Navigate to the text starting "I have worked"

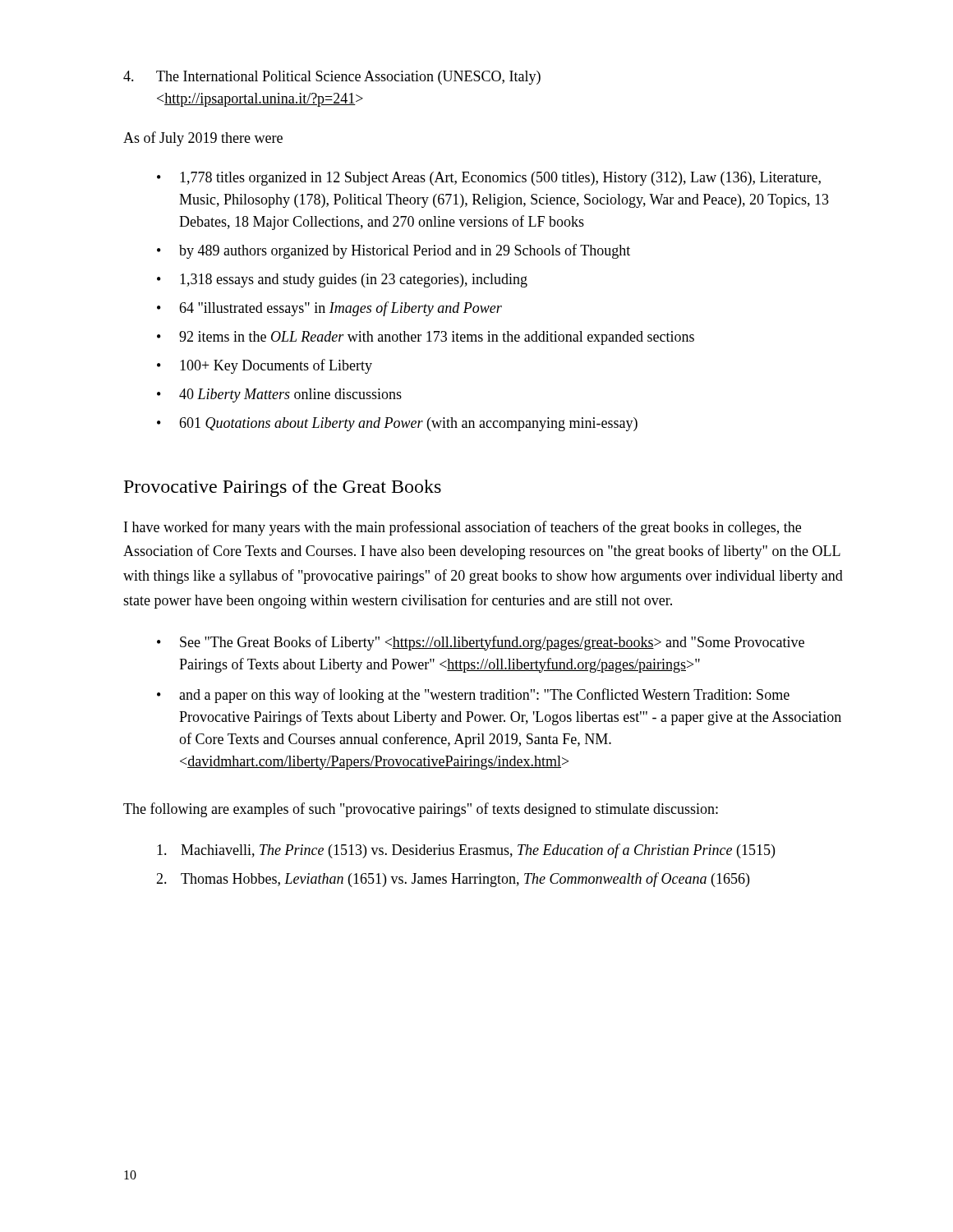tap(483, 564)
